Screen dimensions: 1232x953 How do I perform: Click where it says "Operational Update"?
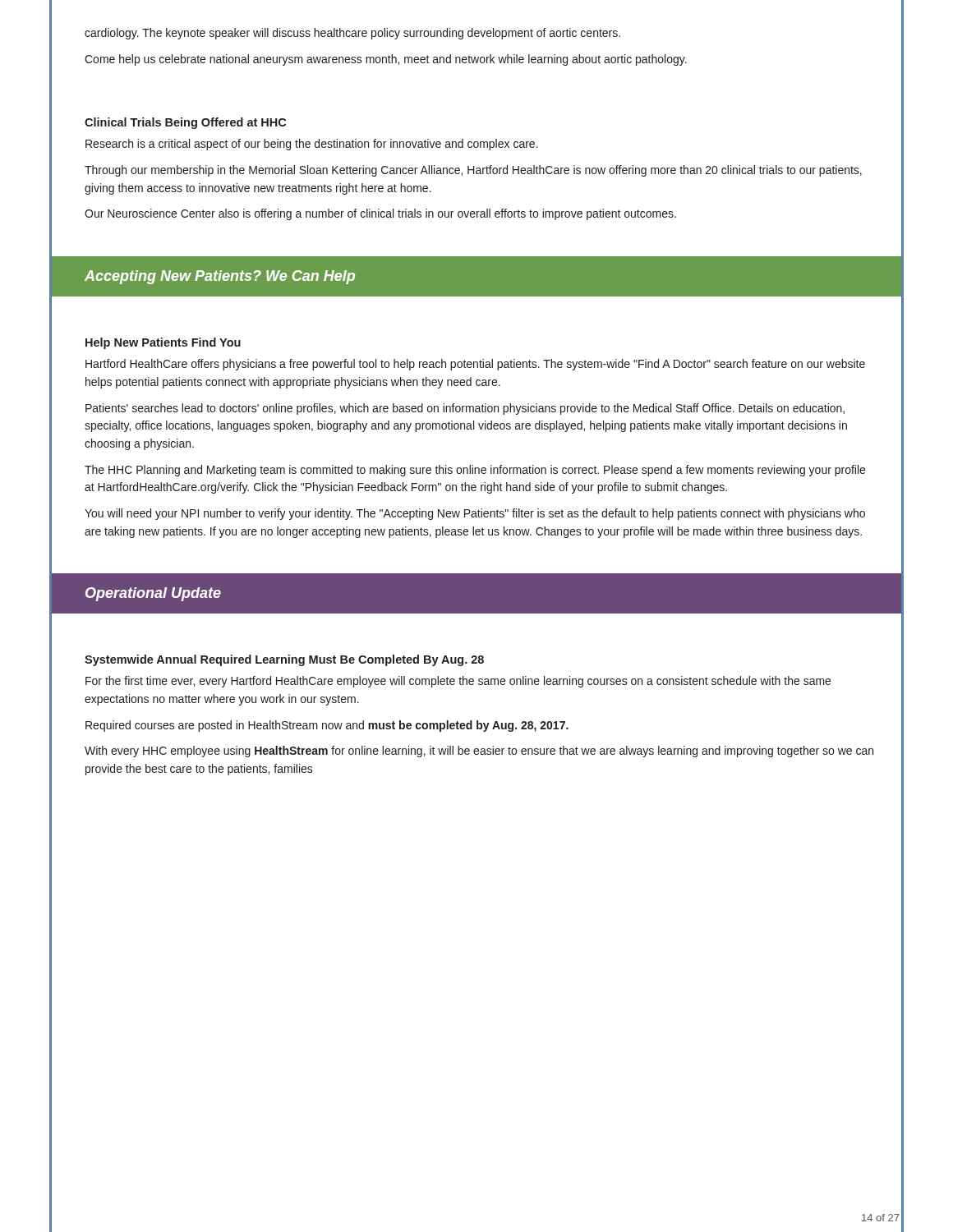click(153, 593)
